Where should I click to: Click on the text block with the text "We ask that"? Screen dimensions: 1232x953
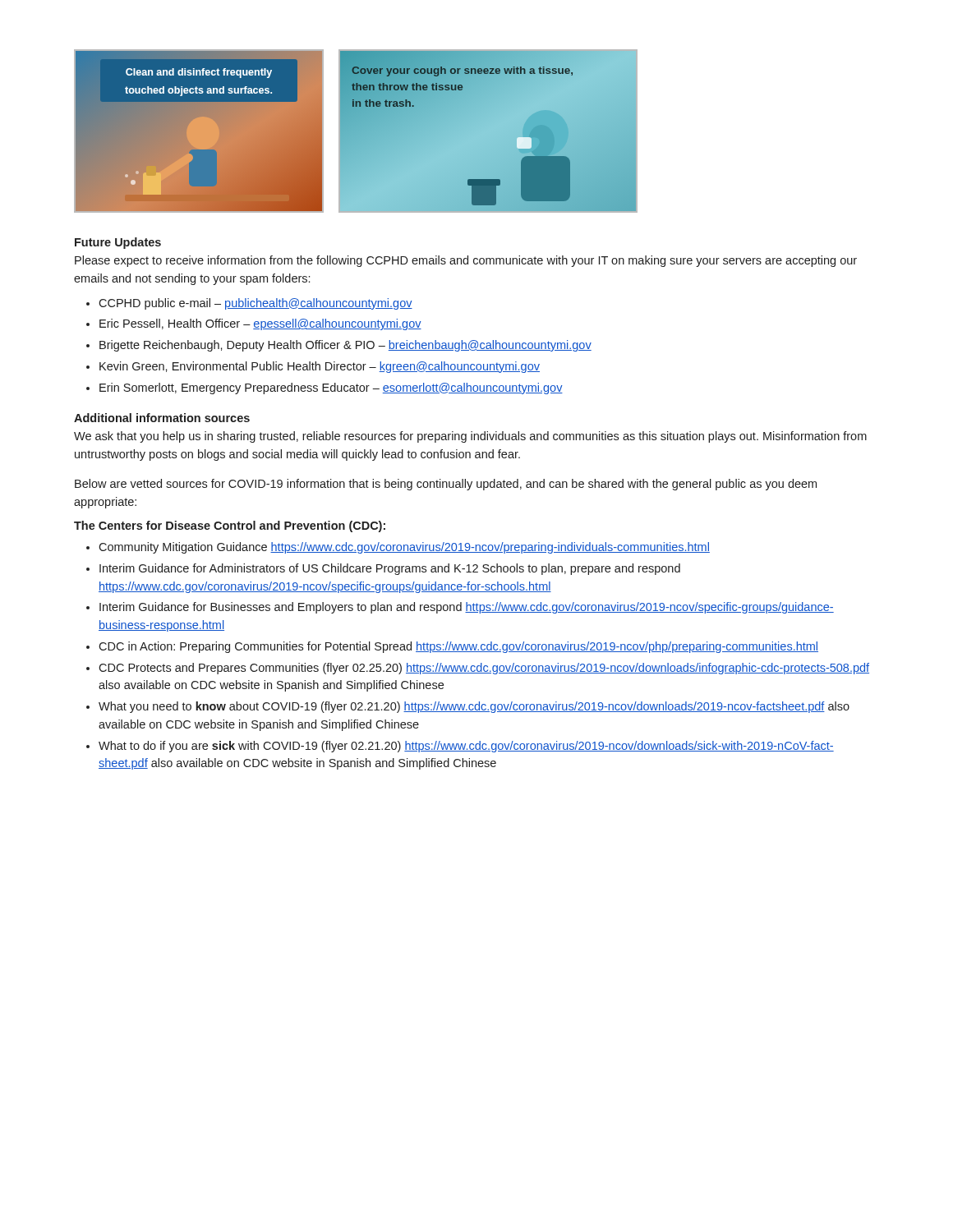point(470,445)
